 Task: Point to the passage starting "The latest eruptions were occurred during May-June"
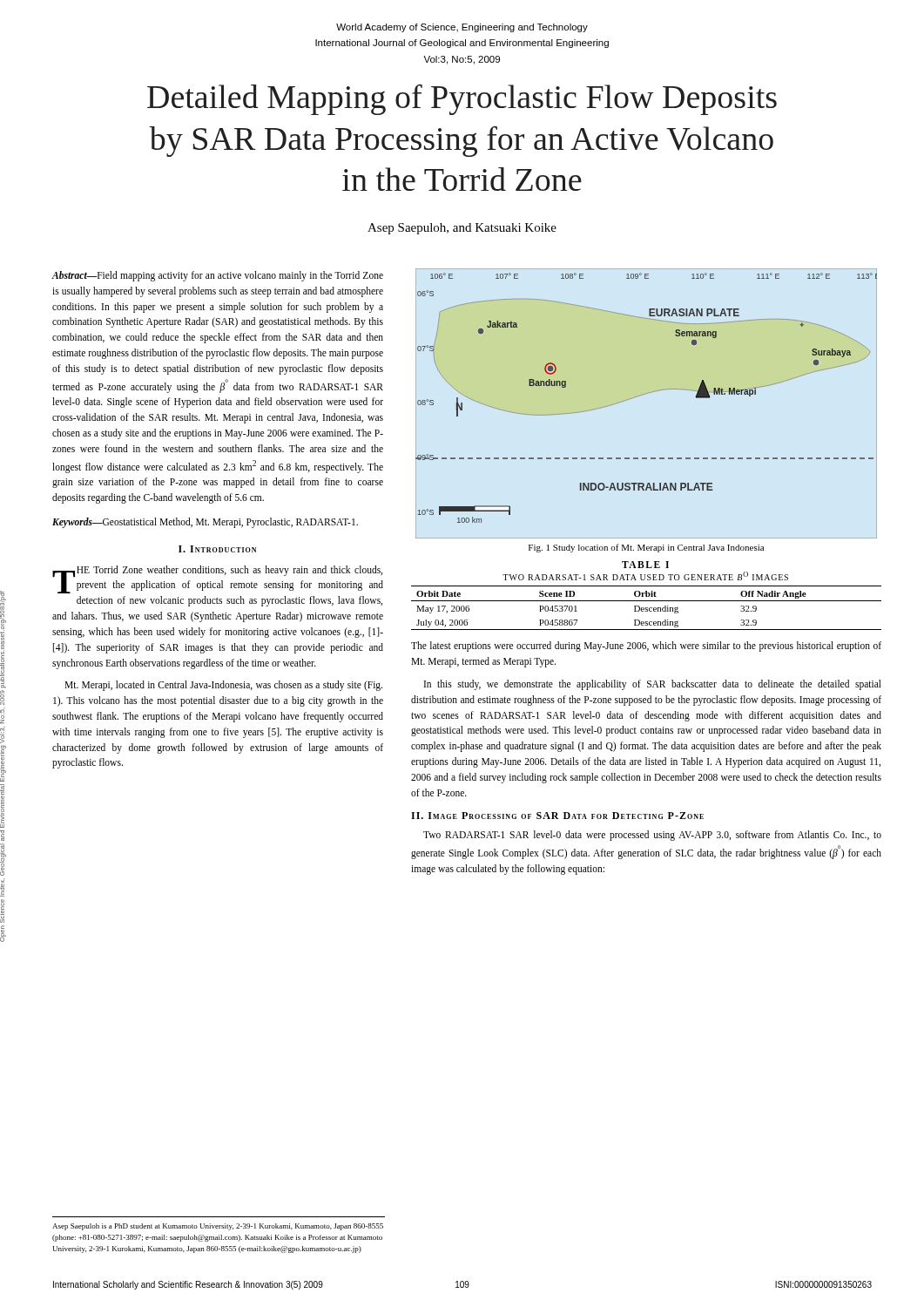tap(646, 720)
